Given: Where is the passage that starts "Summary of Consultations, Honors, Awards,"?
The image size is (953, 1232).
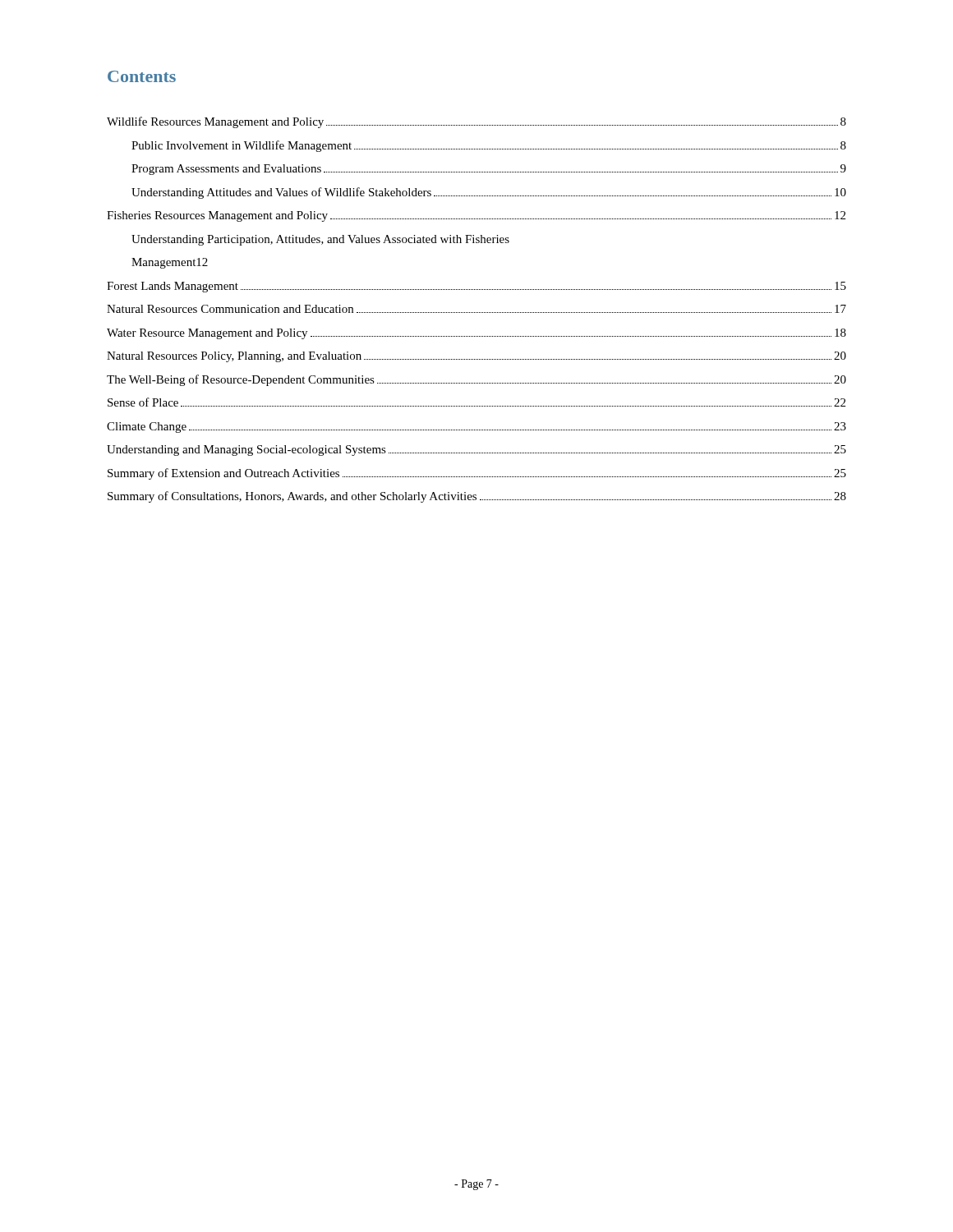Looking at the screenshot, I should (476, 496).
